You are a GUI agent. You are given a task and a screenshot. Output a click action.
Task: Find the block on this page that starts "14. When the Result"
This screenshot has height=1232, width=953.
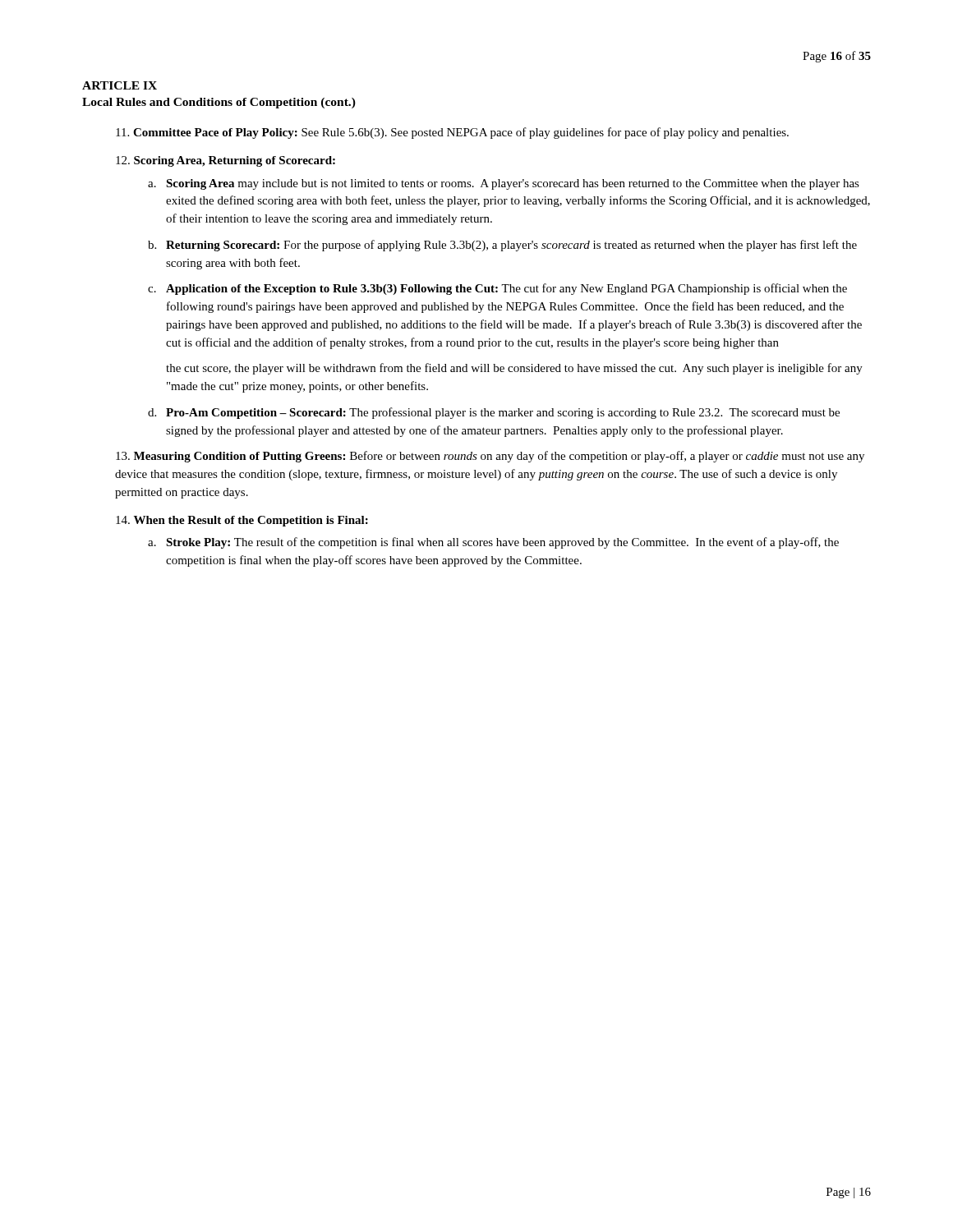pos(242,519)
